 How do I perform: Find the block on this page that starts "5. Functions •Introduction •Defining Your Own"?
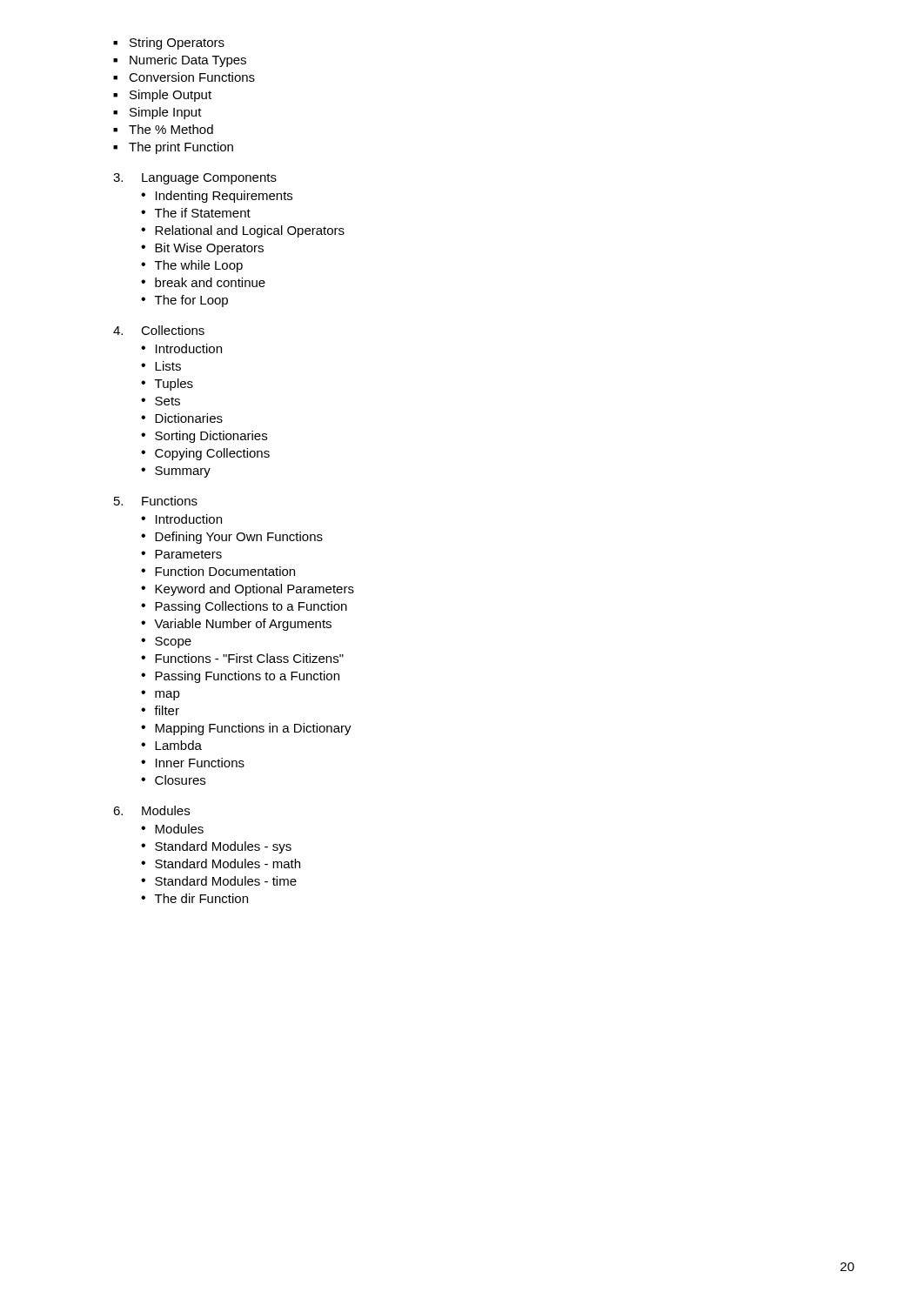pos(156,501)
